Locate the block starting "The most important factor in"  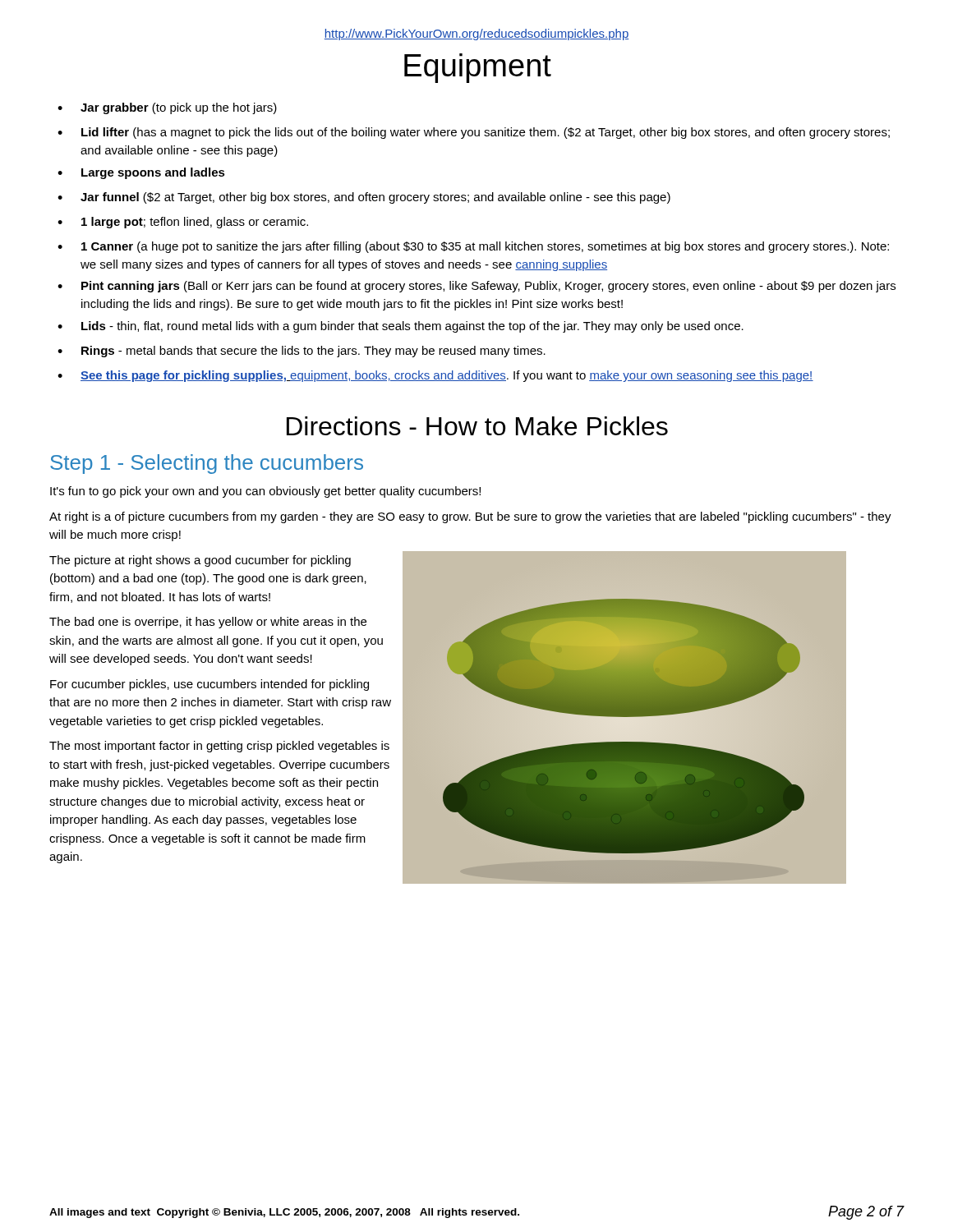219,801
